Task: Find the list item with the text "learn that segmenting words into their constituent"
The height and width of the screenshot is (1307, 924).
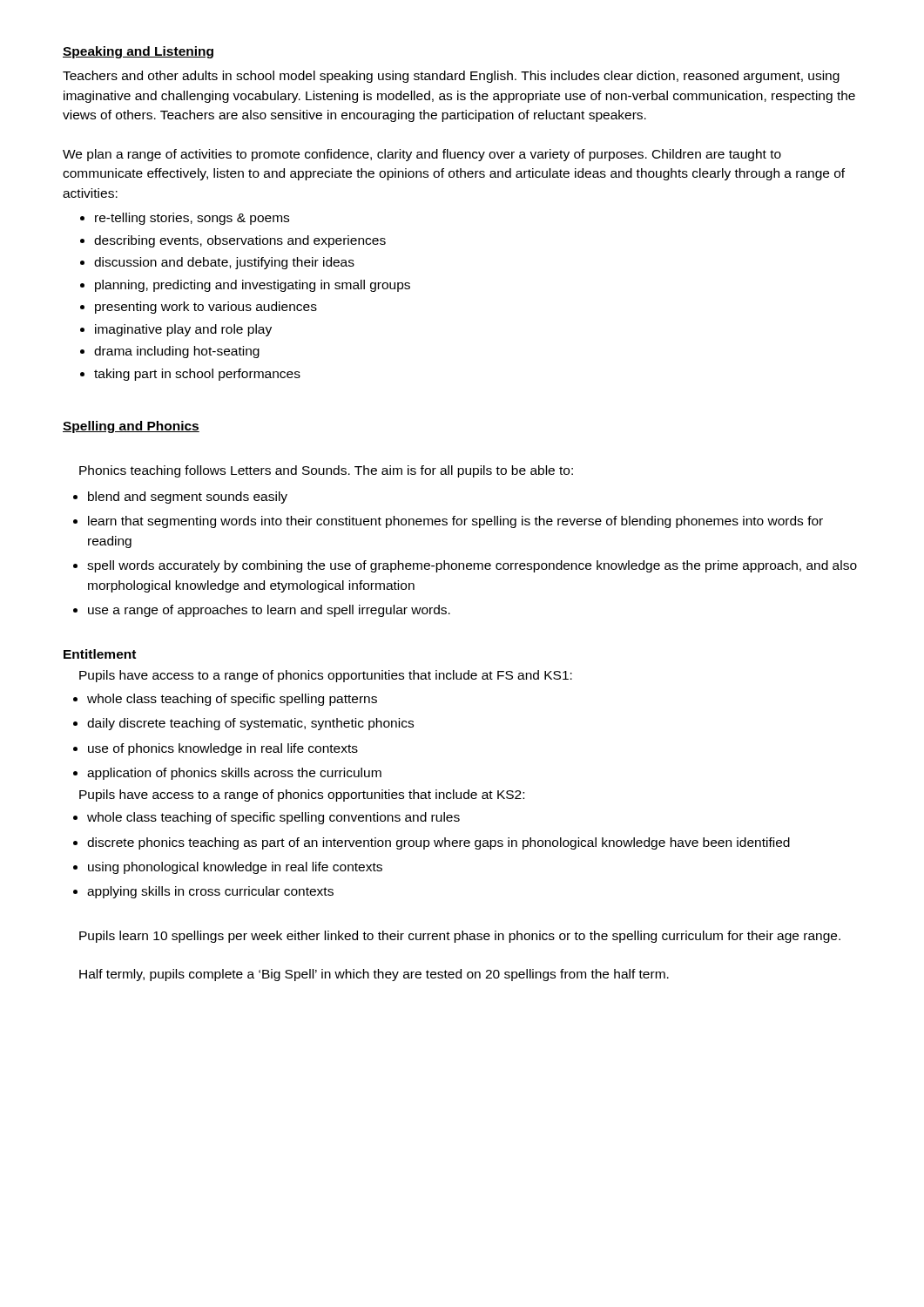Action: pos(474,531)
